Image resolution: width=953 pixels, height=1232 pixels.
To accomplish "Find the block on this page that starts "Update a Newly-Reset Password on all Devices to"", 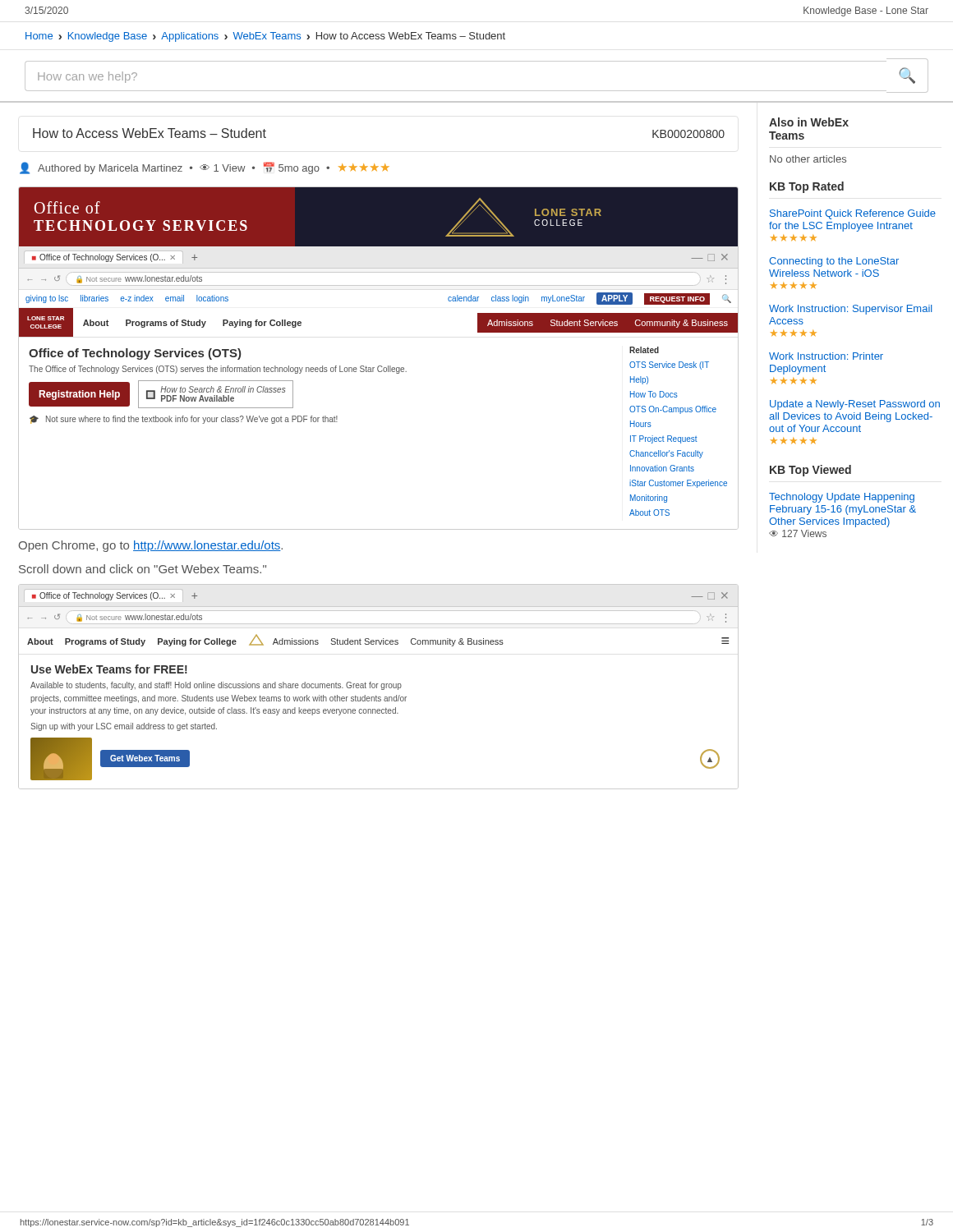I will [855, 422].
